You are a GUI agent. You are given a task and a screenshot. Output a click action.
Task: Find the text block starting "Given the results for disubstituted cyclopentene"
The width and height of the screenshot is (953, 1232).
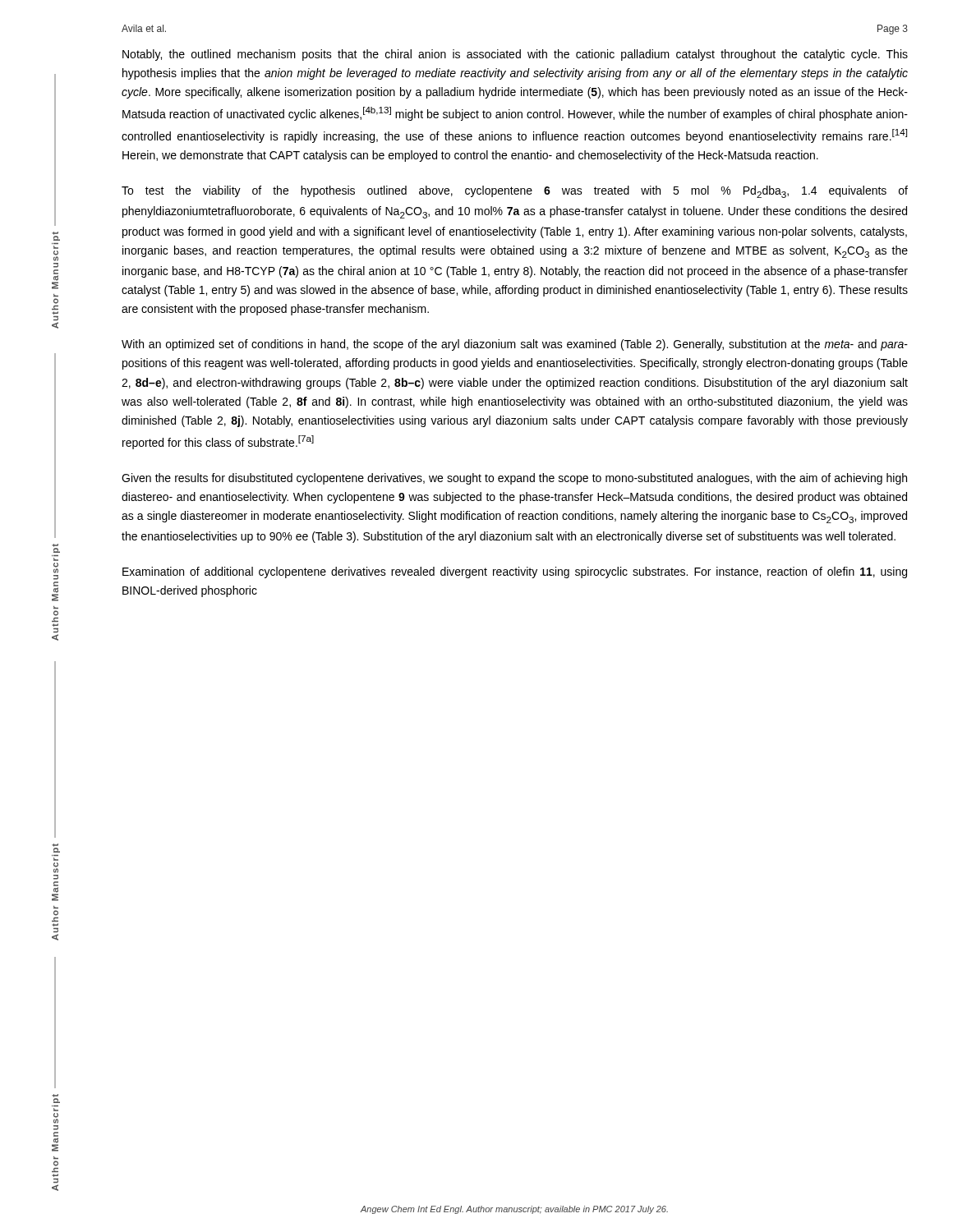[515, 507]
